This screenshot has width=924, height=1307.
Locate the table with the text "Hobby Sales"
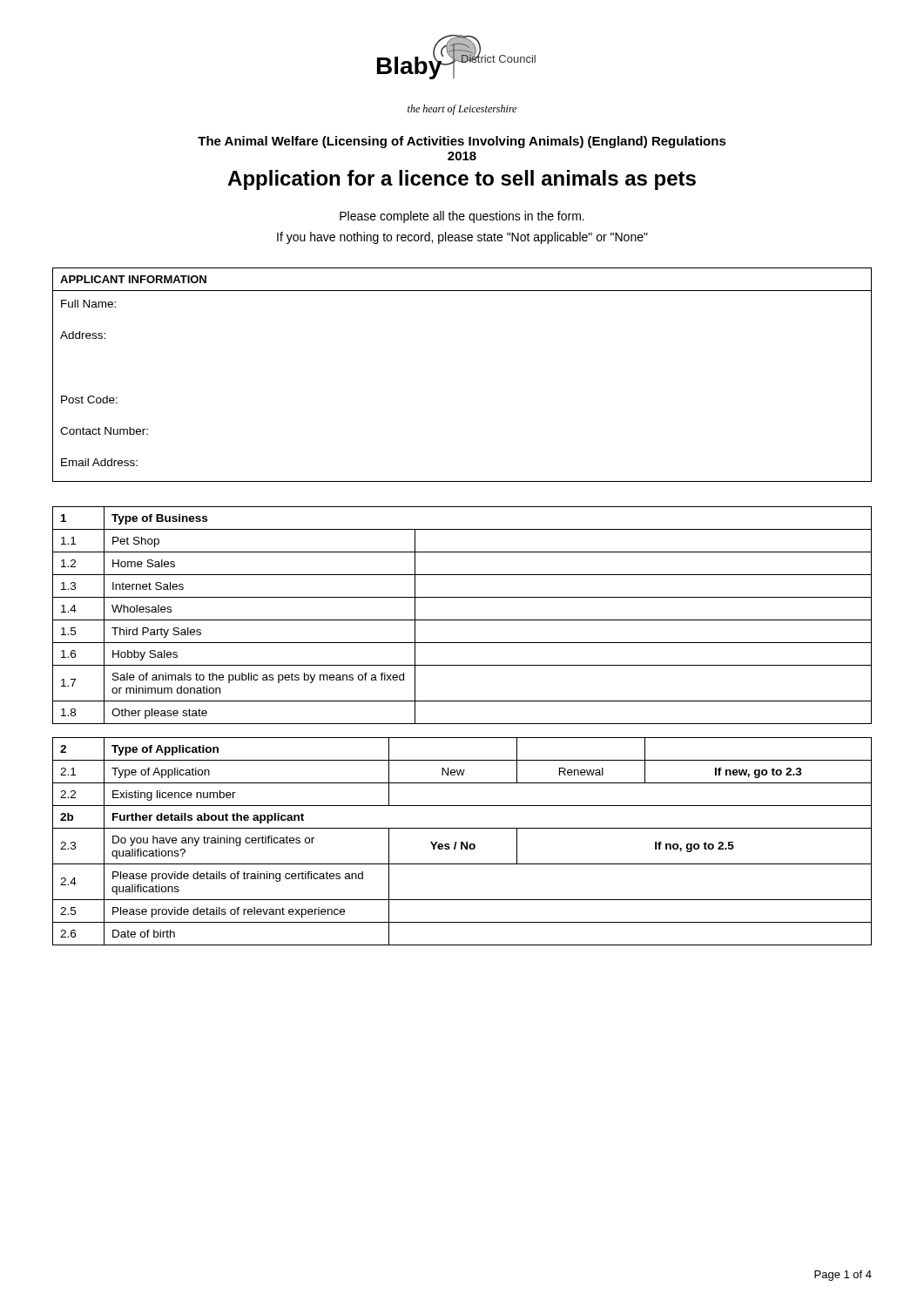(462, 615)
